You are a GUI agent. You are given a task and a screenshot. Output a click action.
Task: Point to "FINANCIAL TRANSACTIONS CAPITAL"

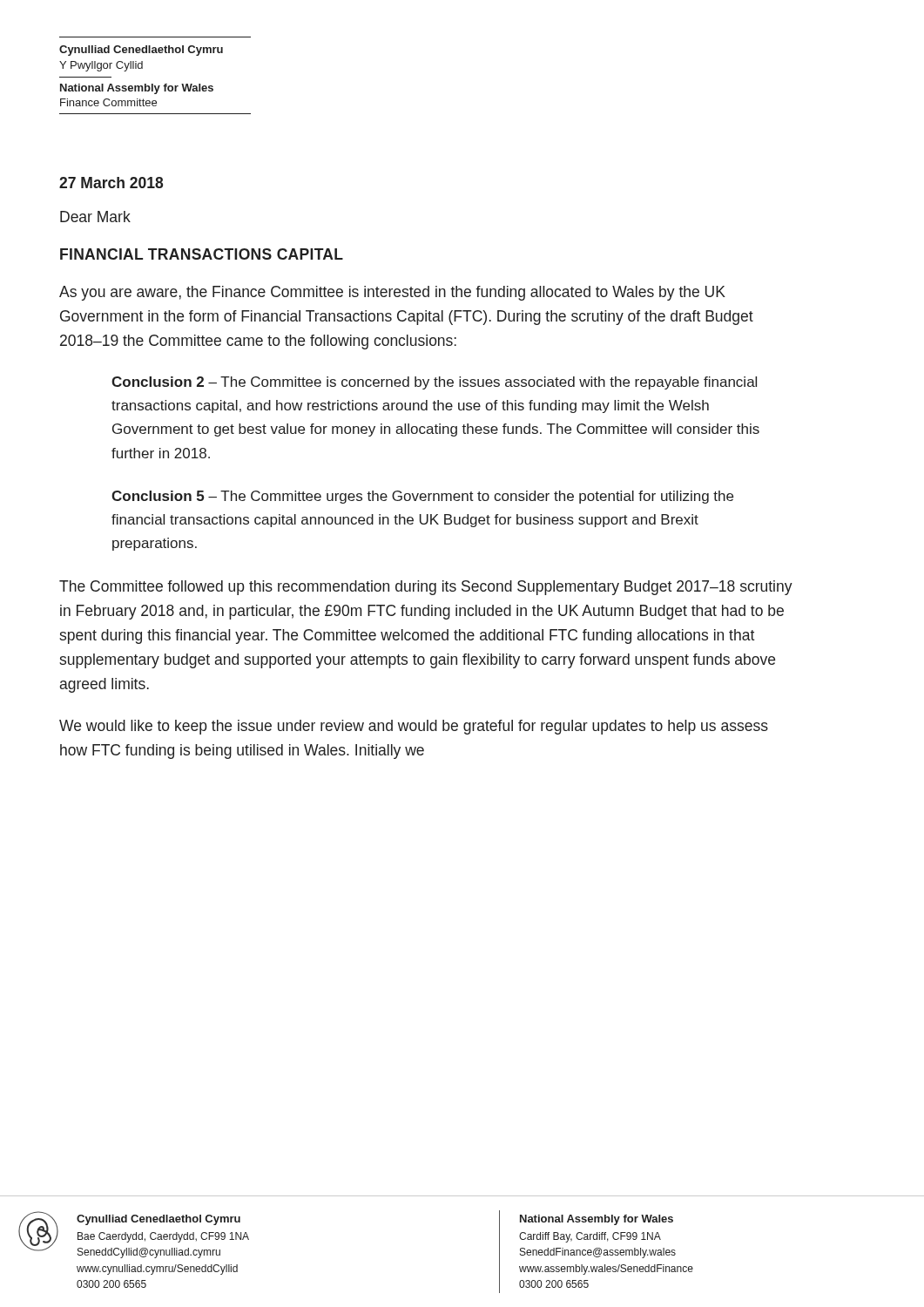click(201, 254)
